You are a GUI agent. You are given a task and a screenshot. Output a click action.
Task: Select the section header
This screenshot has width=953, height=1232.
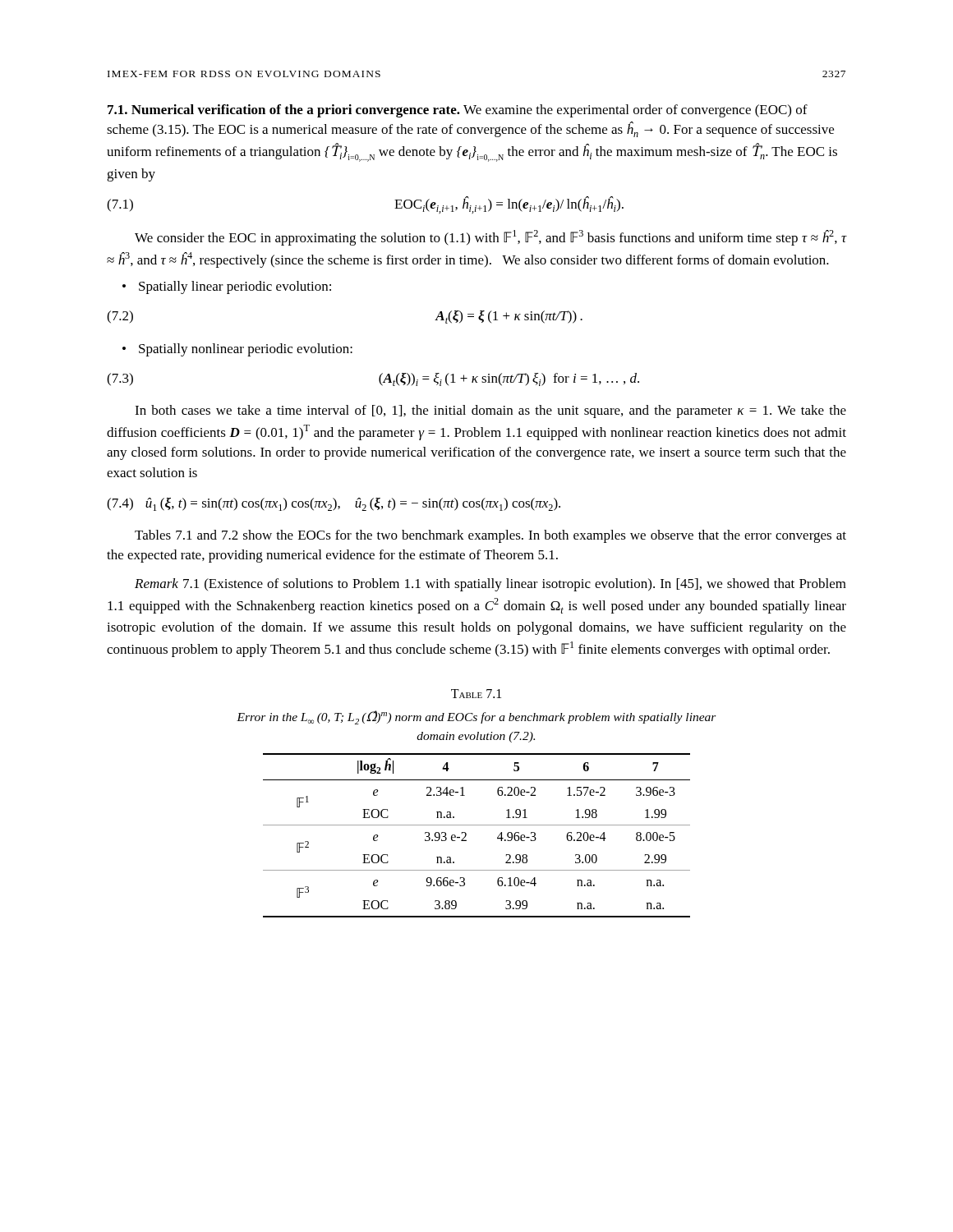coord(472,142)
